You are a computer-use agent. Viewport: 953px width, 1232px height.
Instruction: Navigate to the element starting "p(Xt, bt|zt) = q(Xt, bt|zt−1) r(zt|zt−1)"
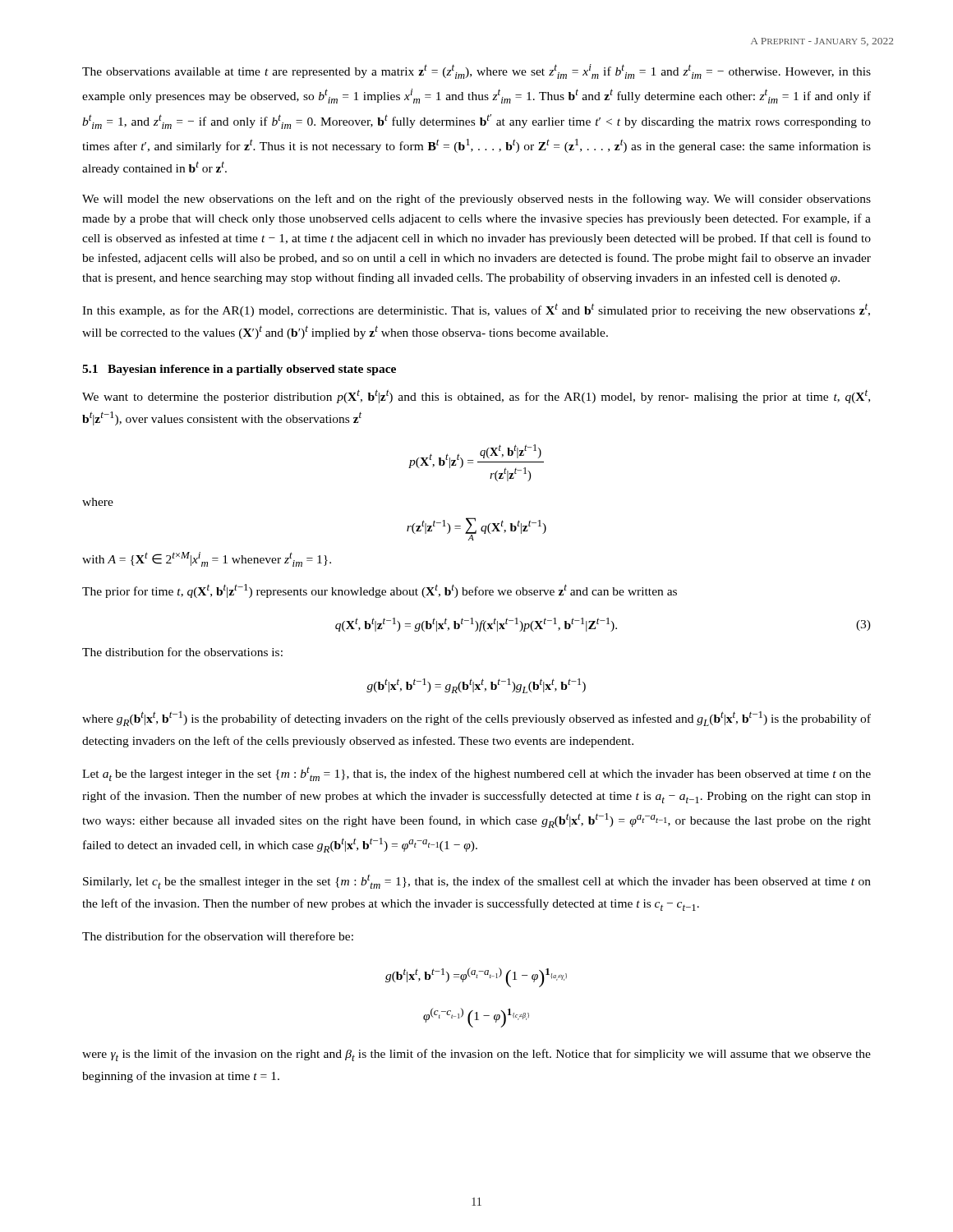[476, 462]
